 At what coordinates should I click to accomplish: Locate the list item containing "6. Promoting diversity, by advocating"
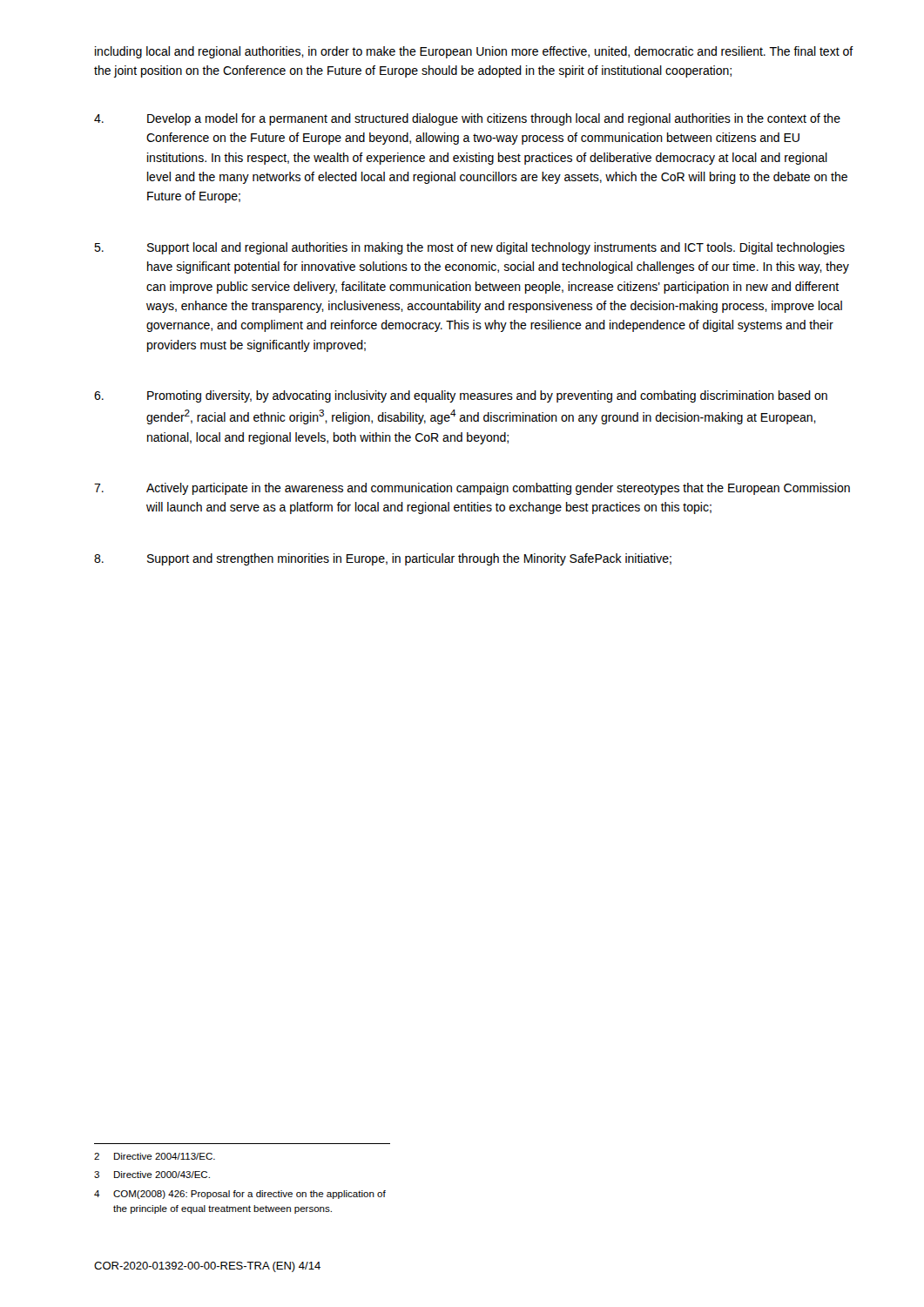[474, 416]
